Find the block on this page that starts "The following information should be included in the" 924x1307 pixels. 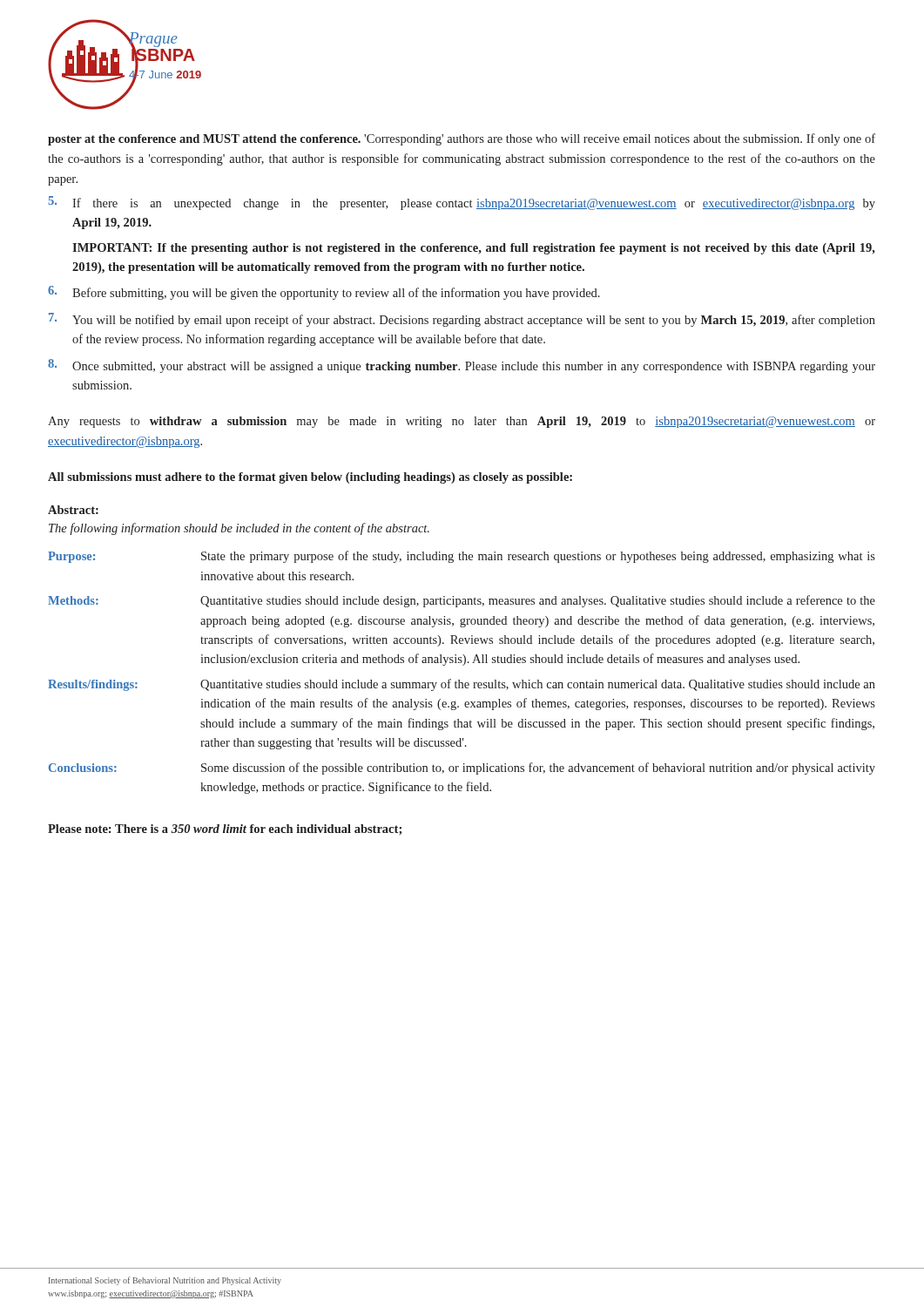pyautogui.click(x=239, y=528)
